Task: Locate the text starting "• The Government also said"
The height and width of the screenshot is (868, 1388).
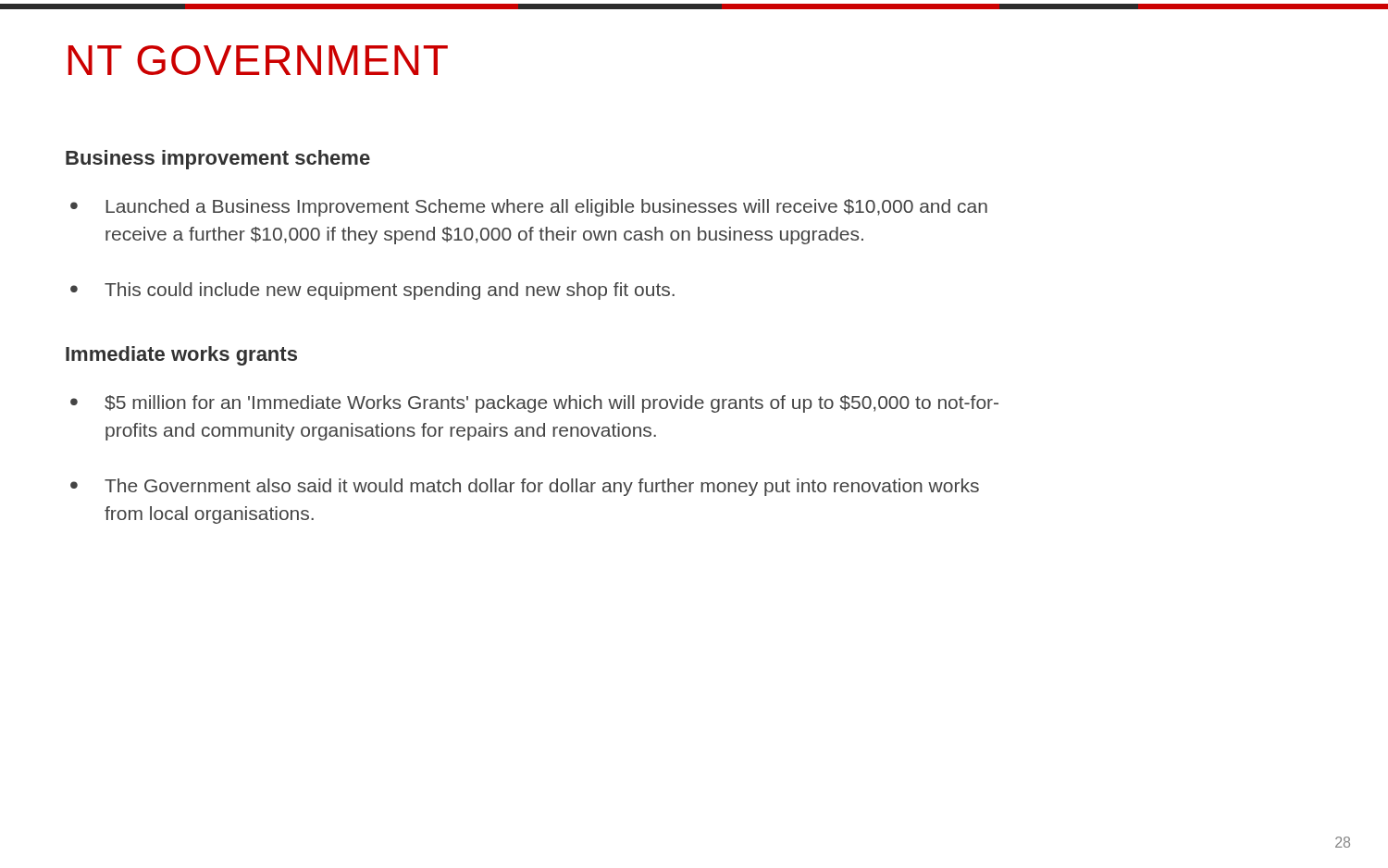Action: [524, 500]
